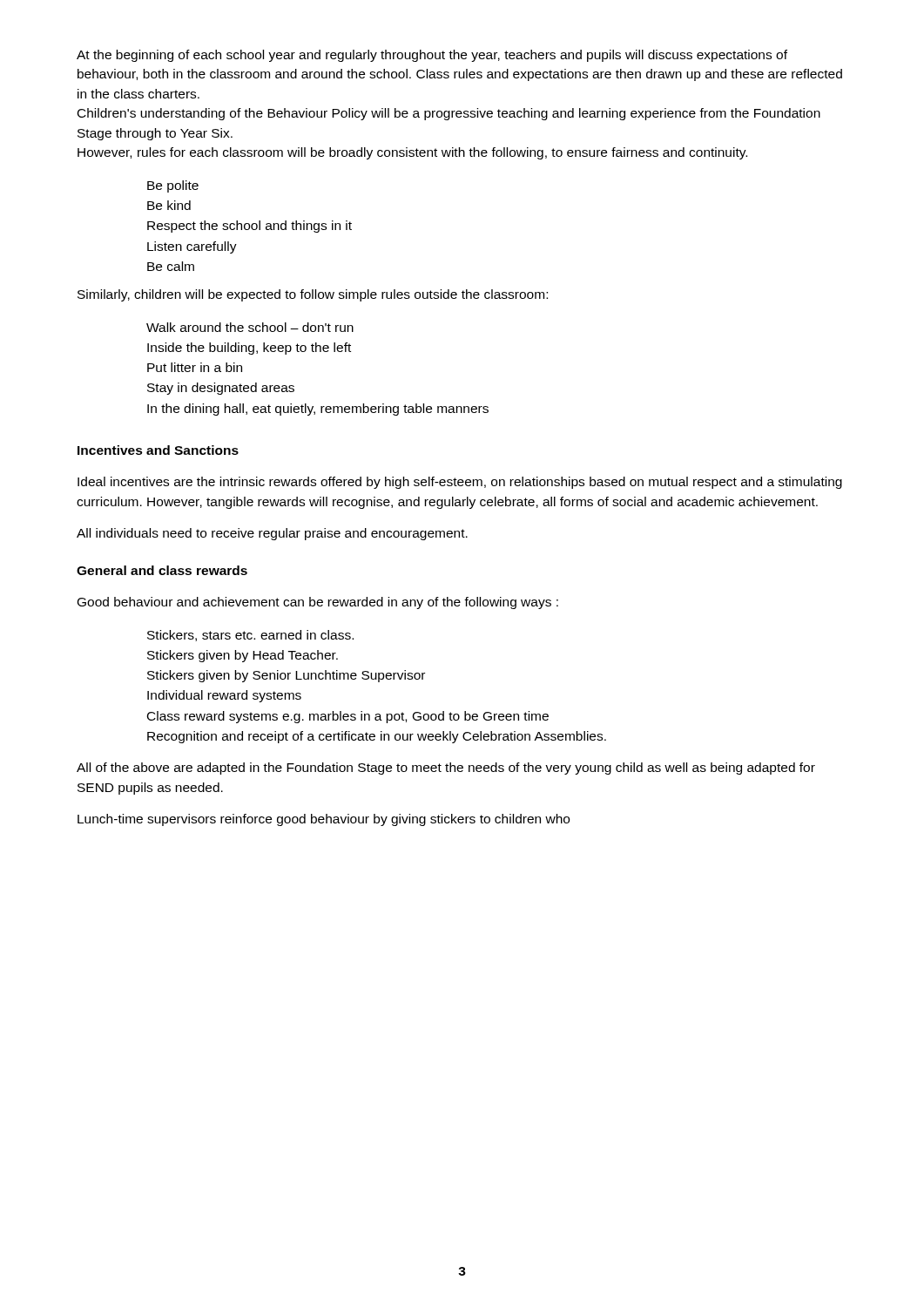Viewport: 924px width, 1307px height.
Task: Select the section header that says "General and class rewards"
Action: (x=162, y=570)
